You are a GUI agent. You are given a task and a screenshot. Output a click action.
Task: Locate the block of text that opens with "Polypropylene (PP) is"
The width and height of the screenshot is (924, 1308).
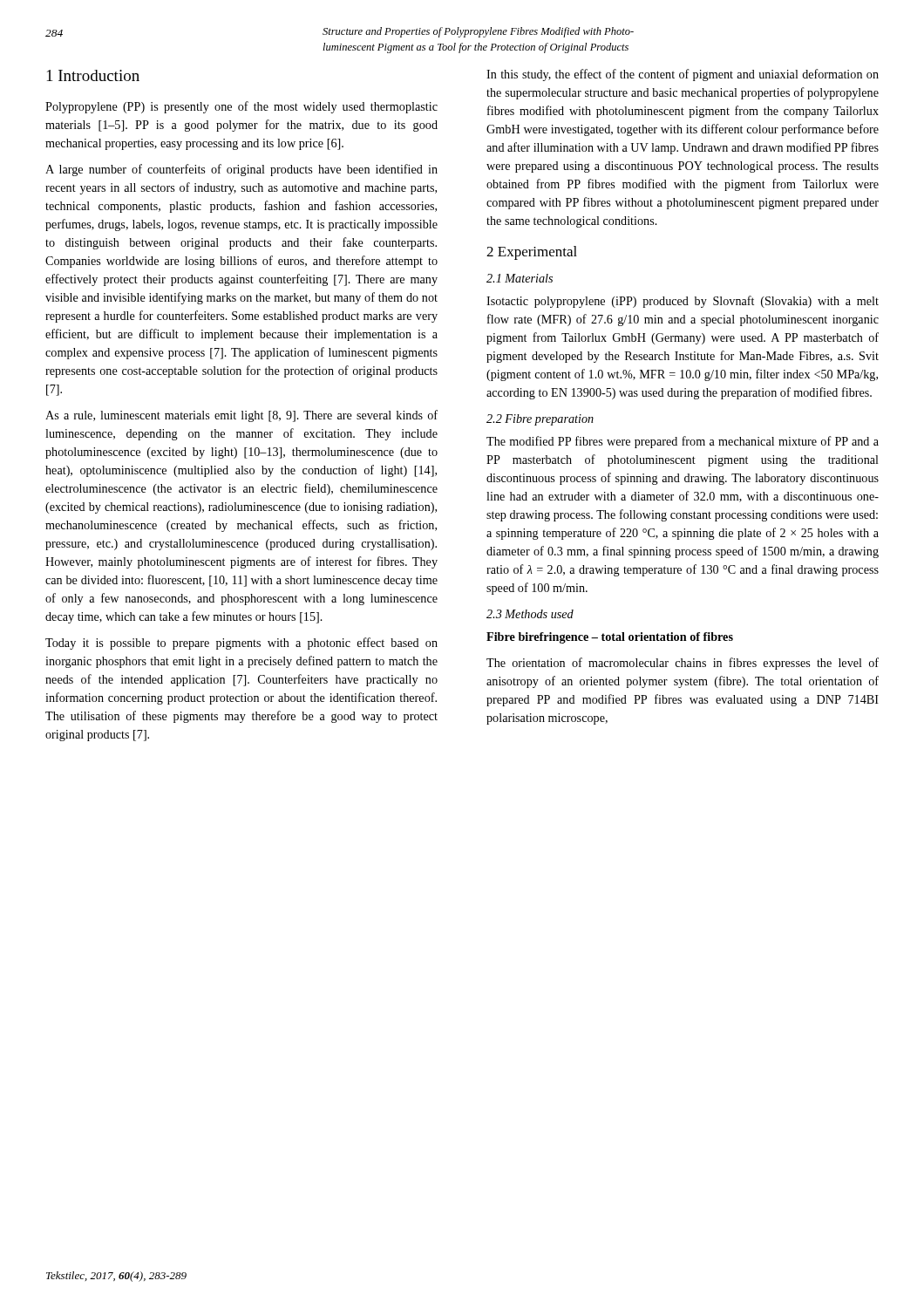tap(241, 124)
